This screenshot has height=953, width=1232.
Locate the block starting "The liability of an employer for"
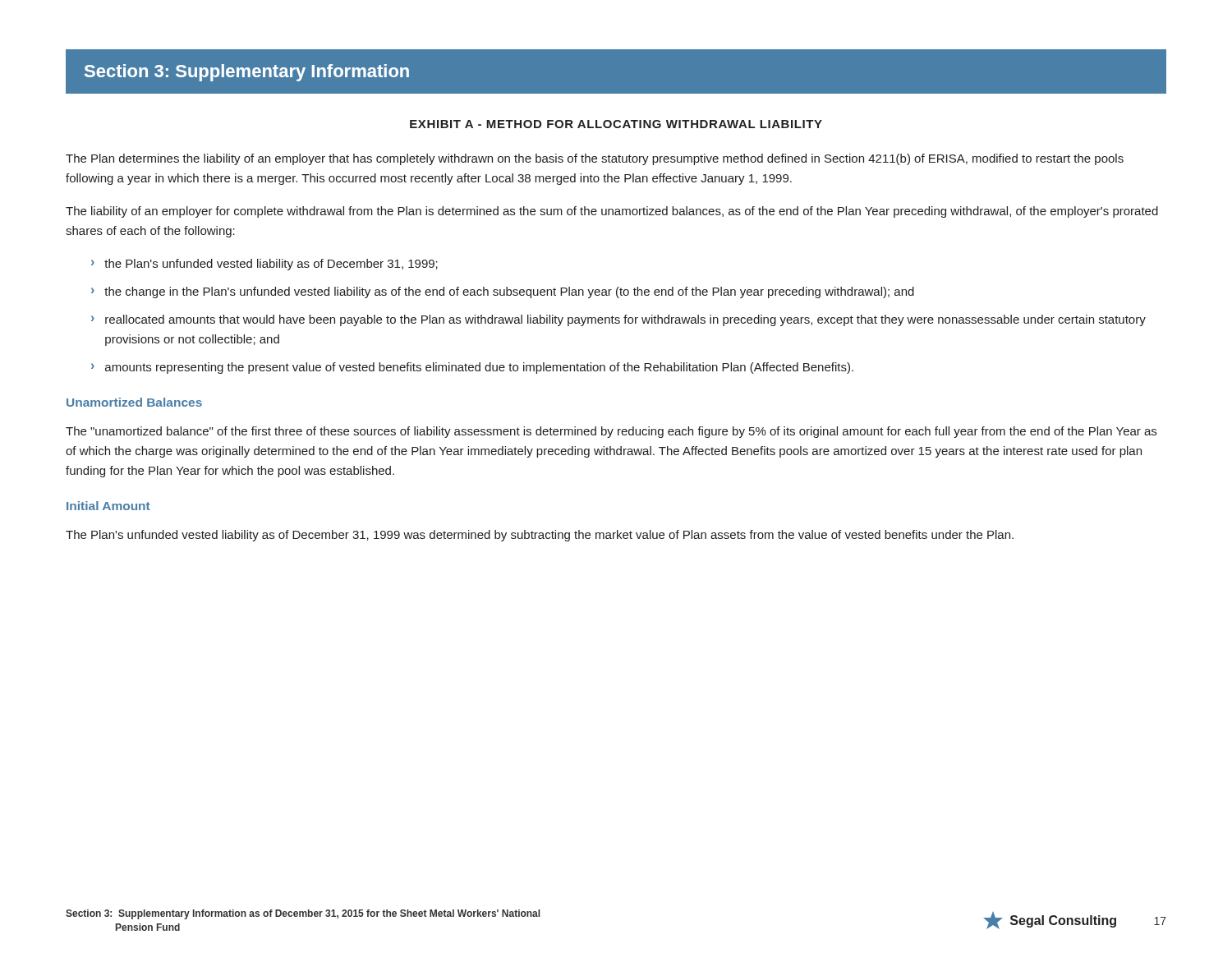pyautogui.click(x=616, y=221)
